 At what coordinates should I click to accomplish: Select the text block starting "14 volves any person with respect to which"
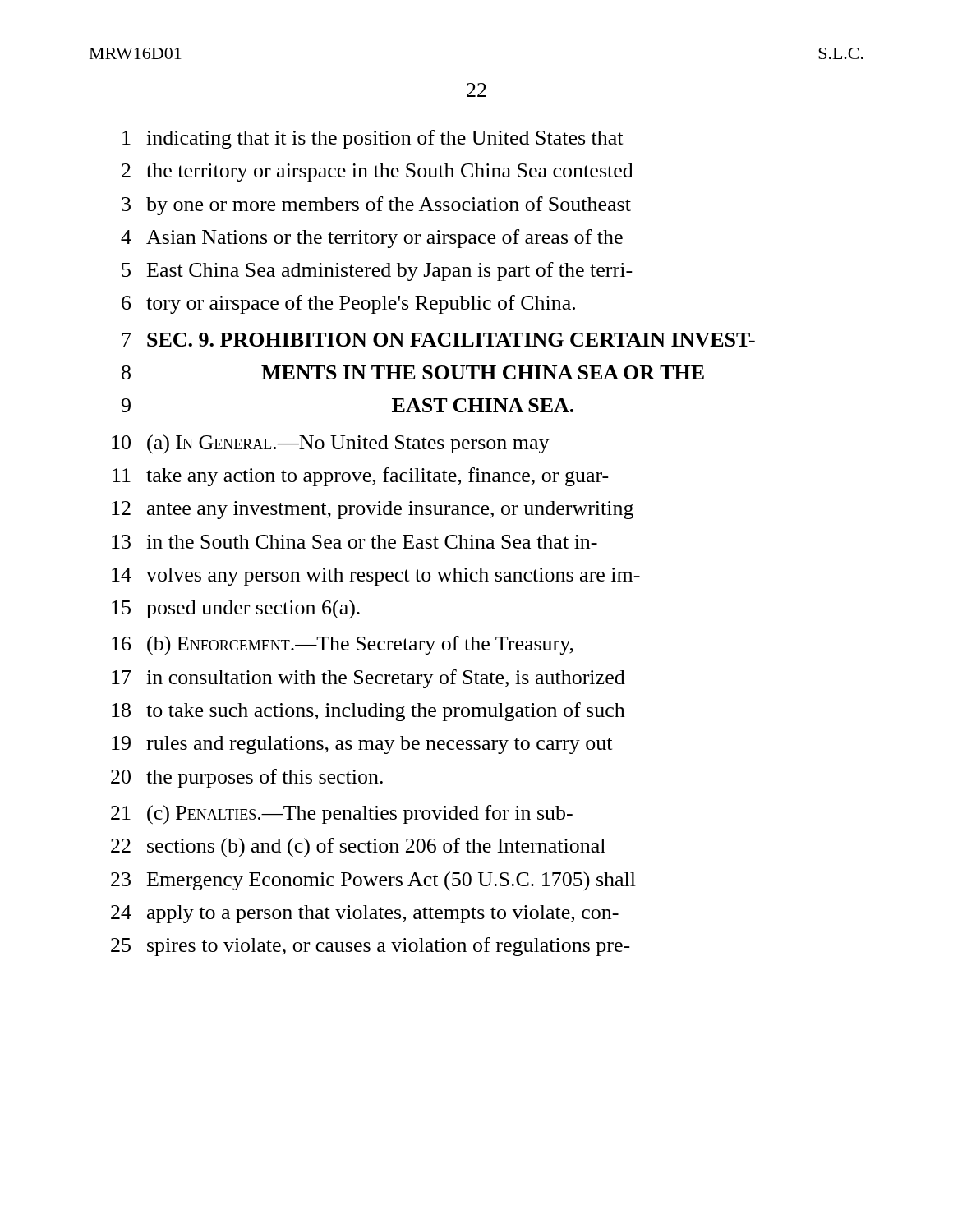pos(454,575)
